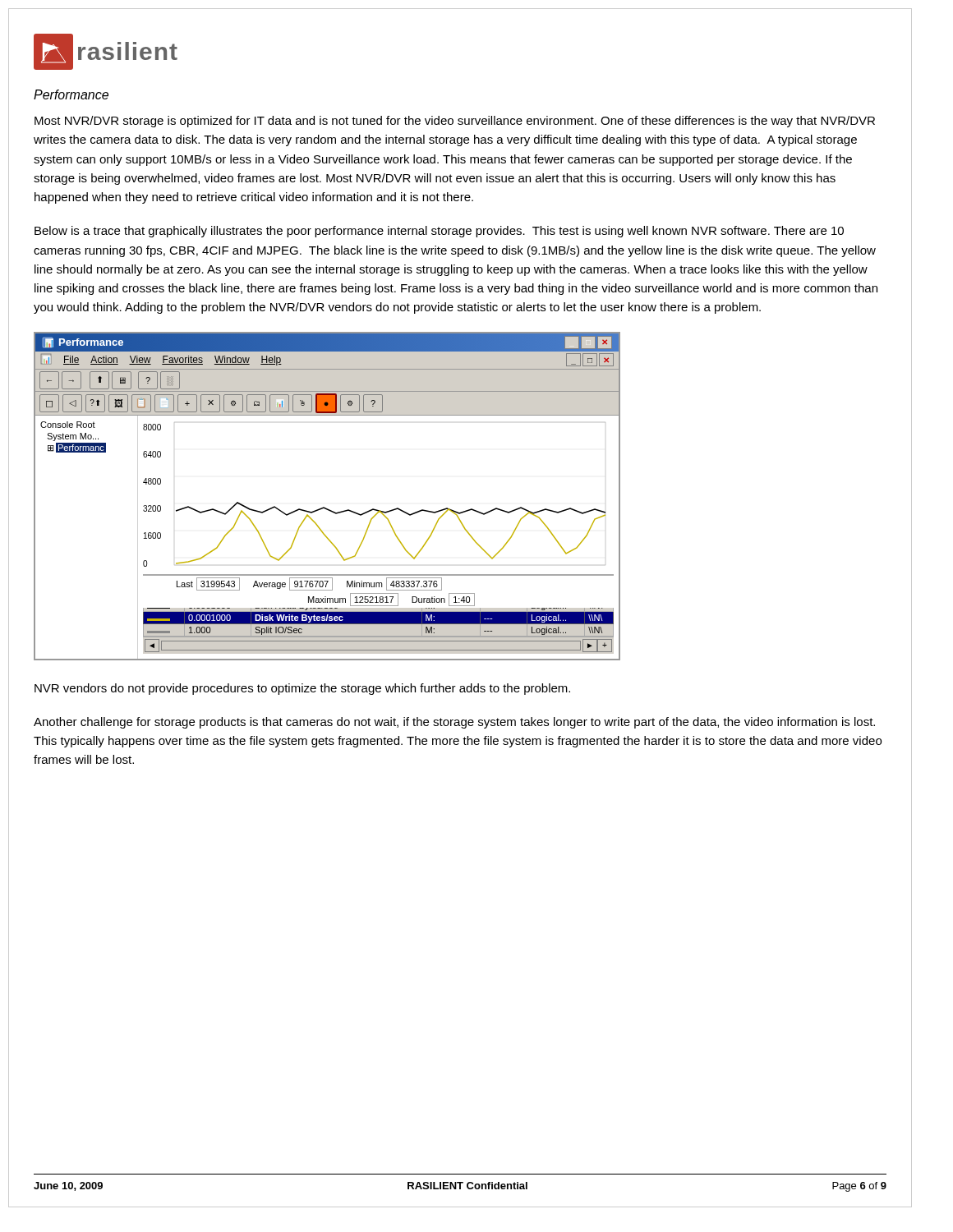This screenshot has width=953, height=1232.
Task: Select the screenshot
Action: [460, 496]
